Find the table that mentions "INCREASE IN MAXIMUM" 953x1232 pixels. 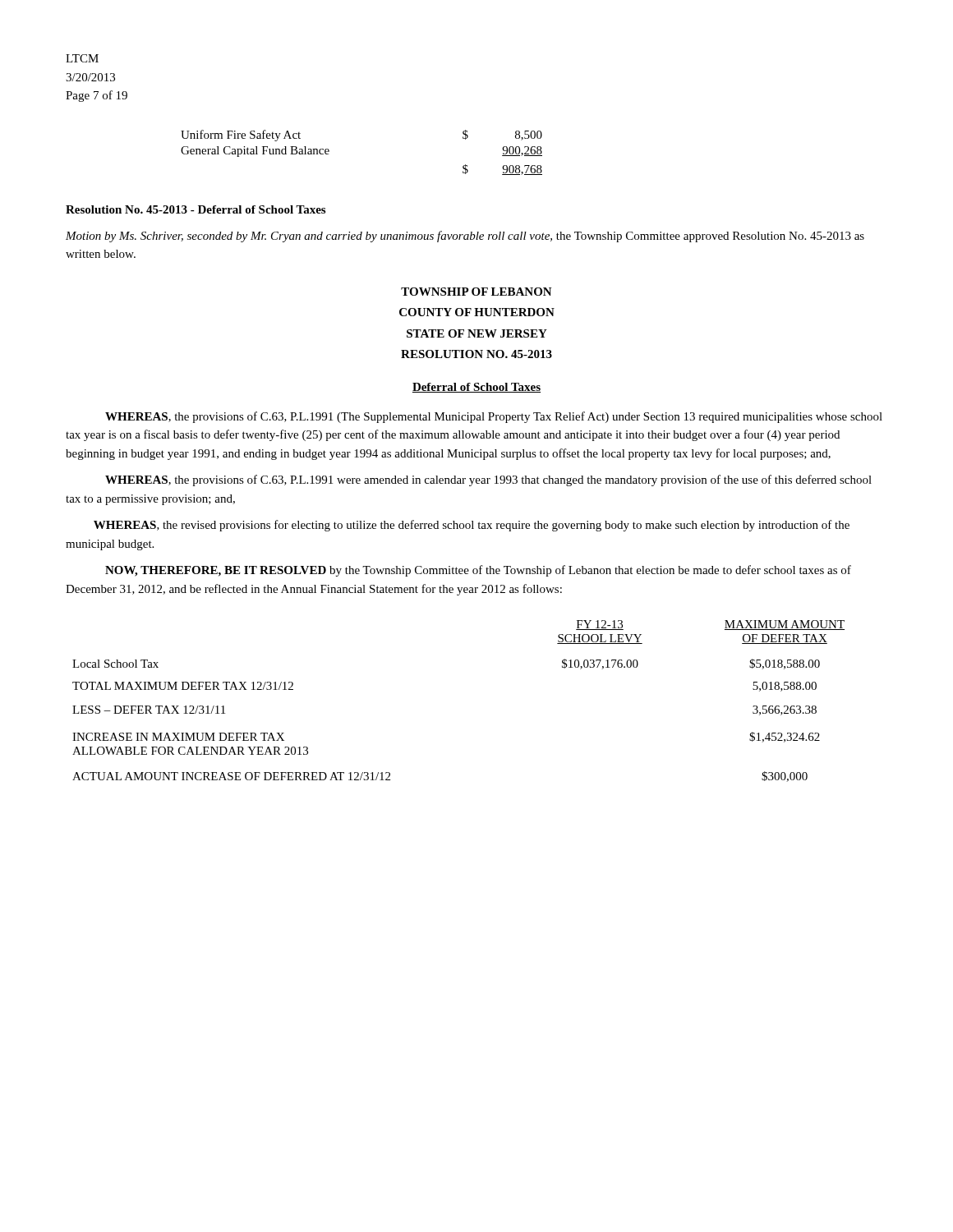[x=476, y=701]
